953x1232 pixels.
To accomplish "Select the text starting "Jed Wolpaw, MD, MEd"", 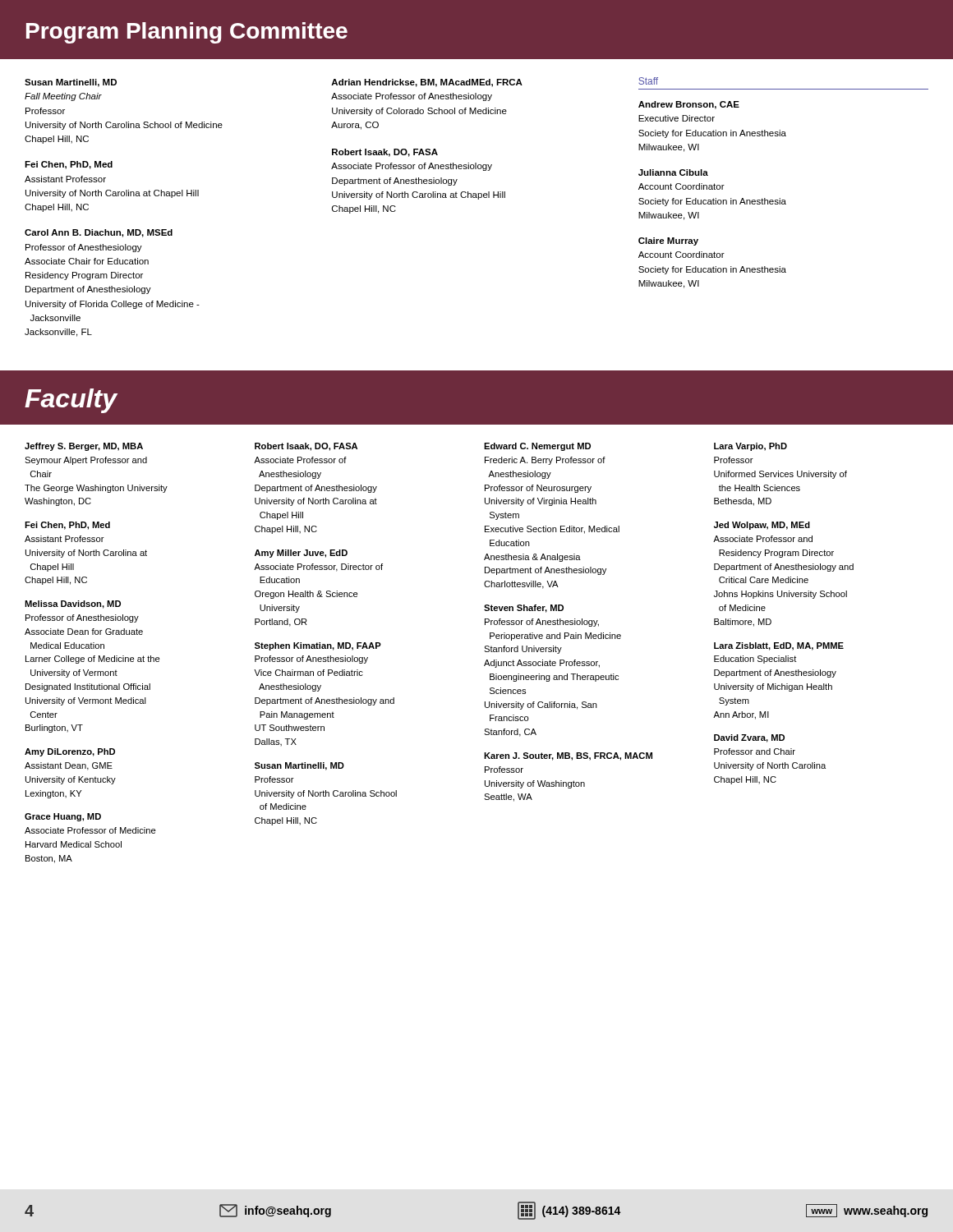I will [x=784, y=573].
